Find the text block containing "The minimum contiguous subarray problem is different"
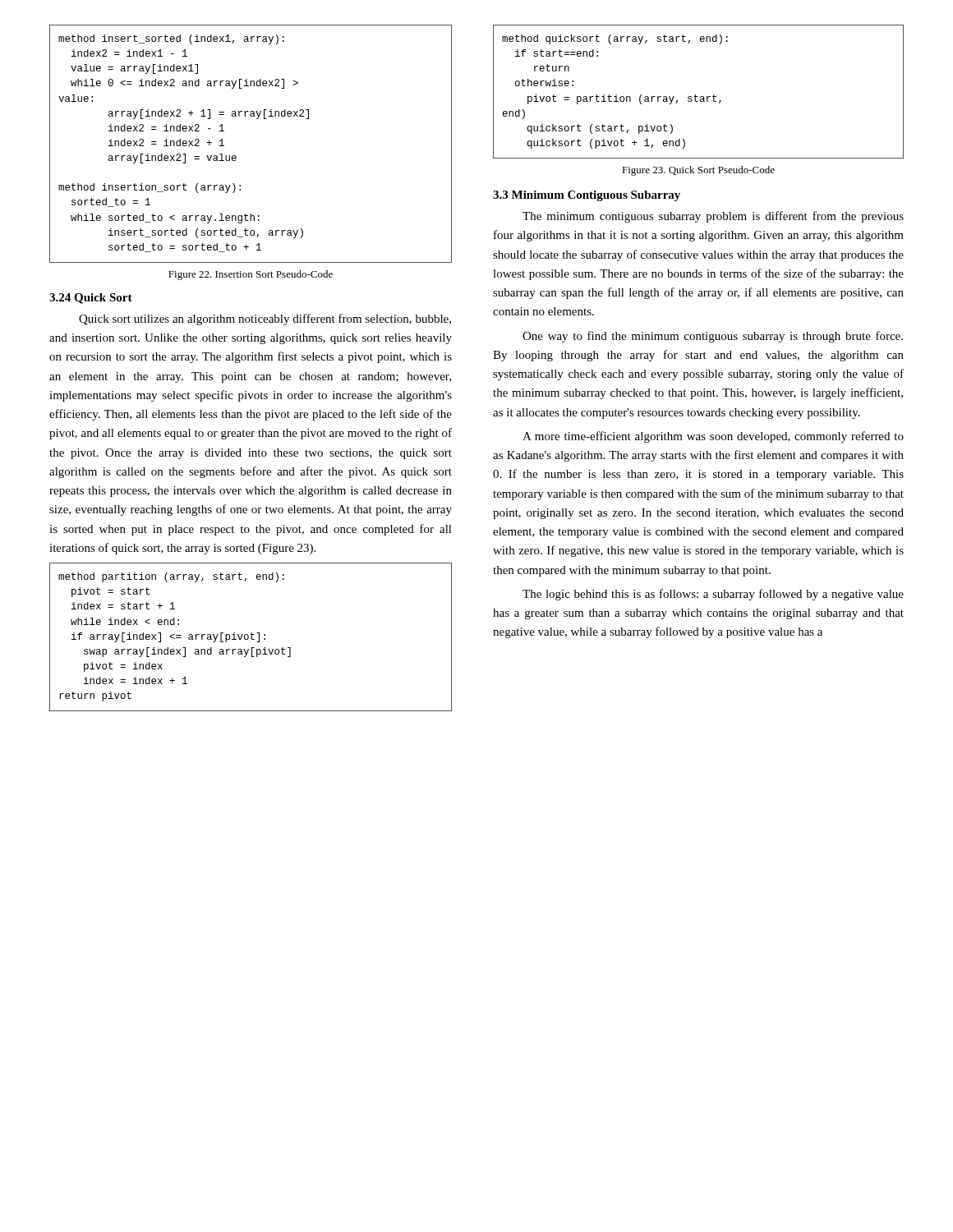953x1232 pixels. 698,264
